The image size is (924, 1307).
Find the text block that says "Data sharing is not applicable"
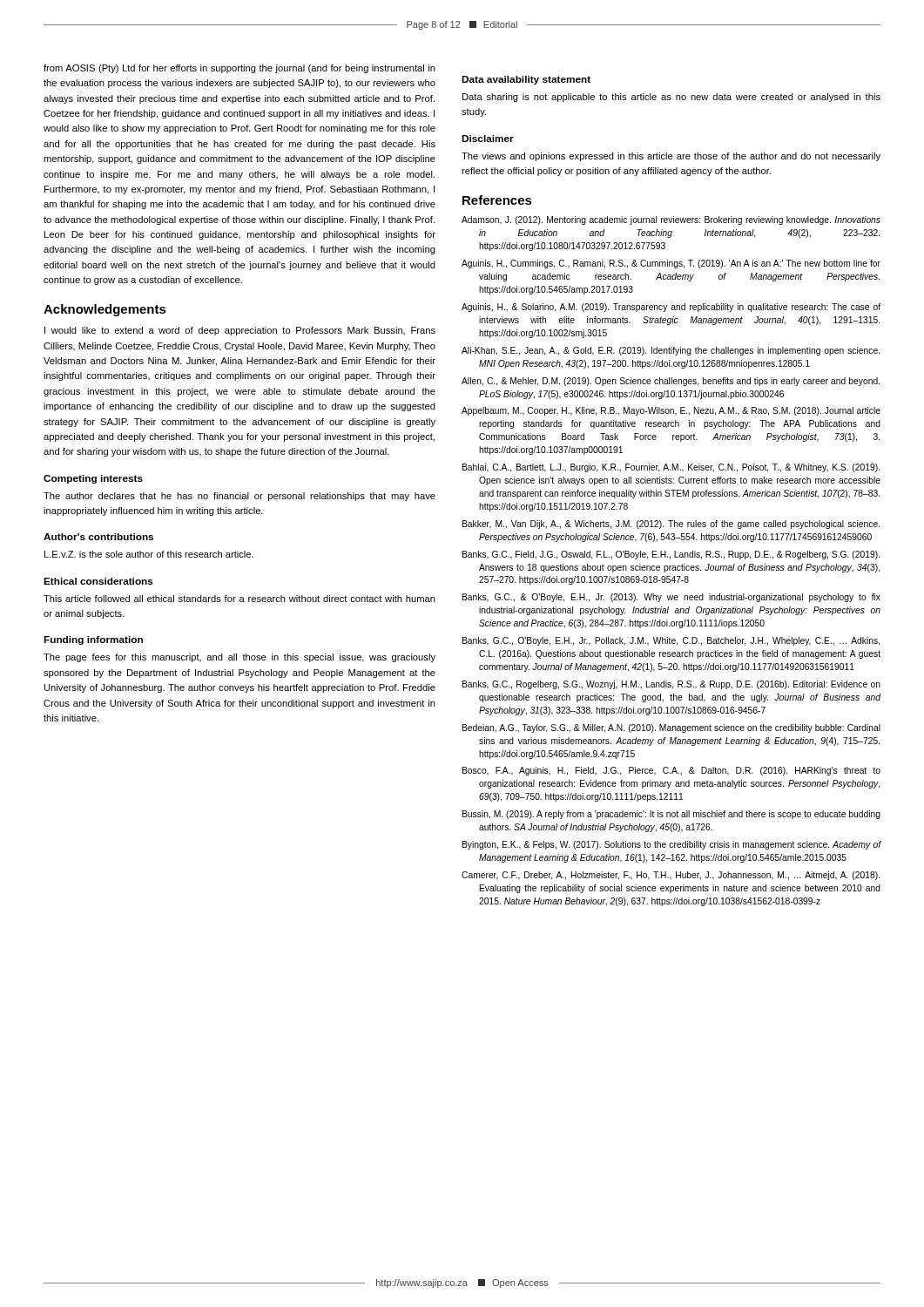click(x=671, y=104)
